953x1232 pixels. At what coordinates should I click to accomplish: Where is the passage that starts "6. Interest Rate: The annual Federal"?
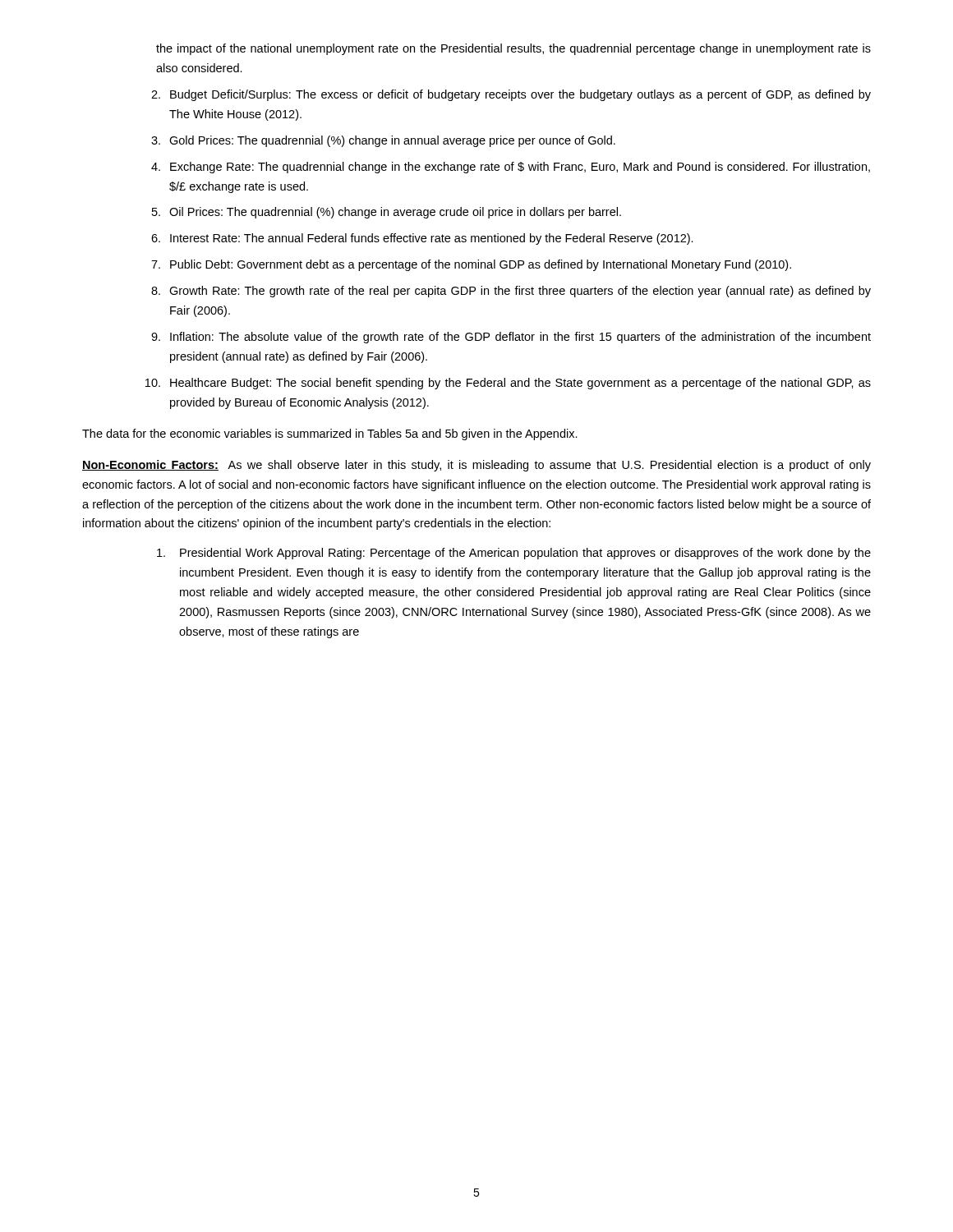click(x=501, y=239)
